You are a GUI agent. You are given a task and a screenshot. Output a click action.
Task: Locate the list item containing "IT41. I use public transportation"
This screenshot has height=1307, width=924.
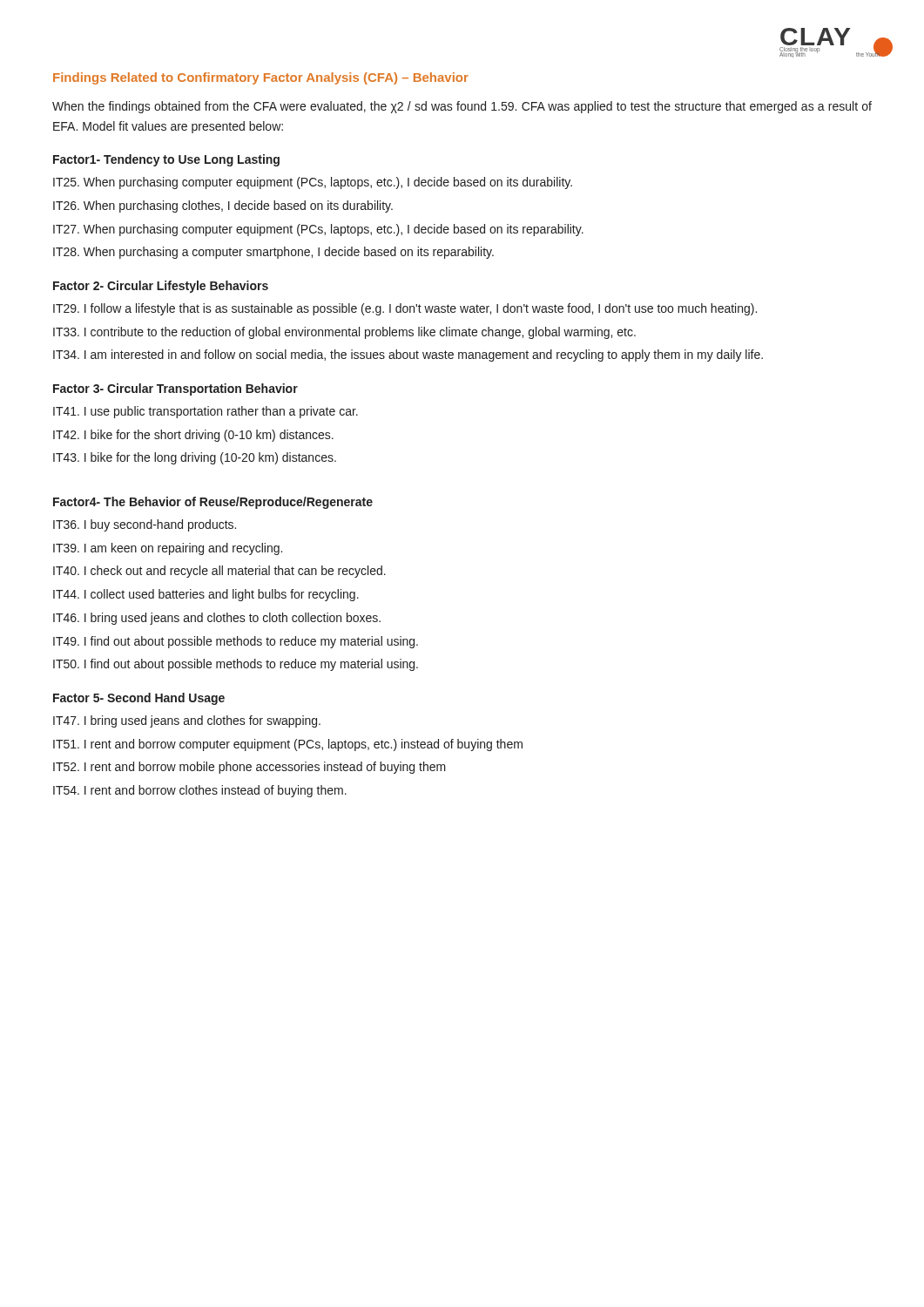click(205, 411)
